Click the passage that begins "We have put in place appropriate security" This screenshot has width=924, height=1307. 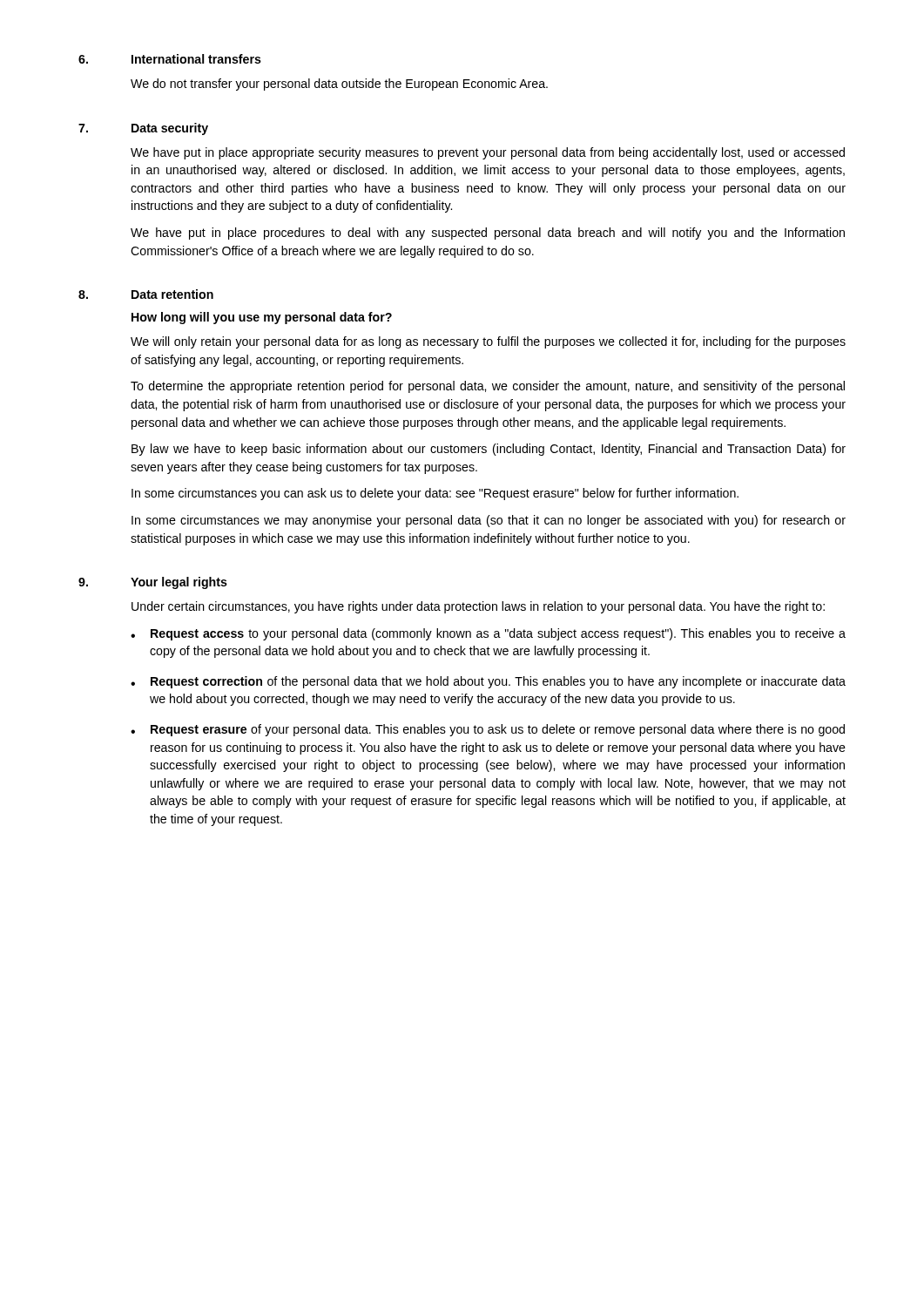[488, 179]
